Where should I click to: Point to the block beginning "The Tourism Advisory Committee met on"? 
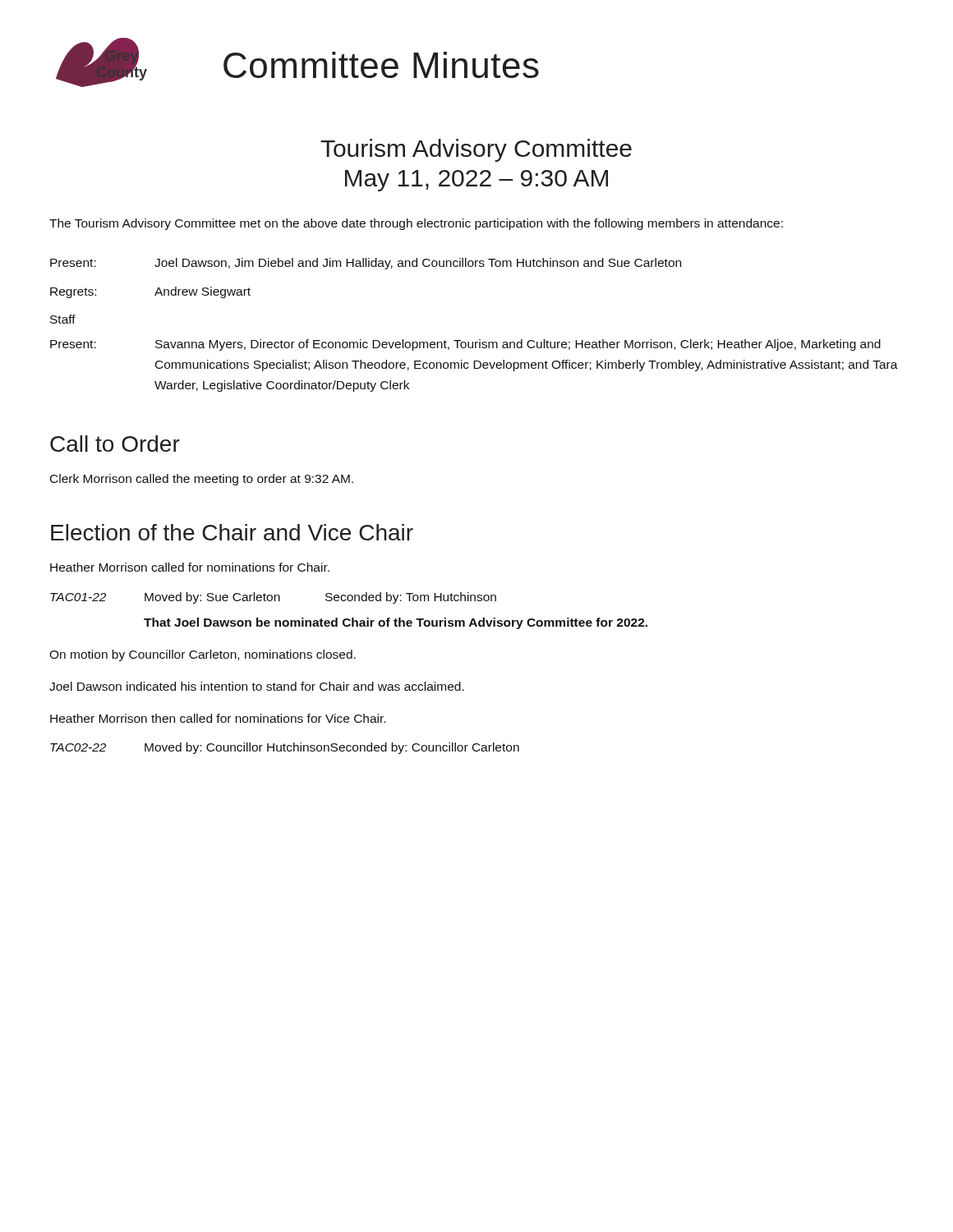click(x=417, y=223)
